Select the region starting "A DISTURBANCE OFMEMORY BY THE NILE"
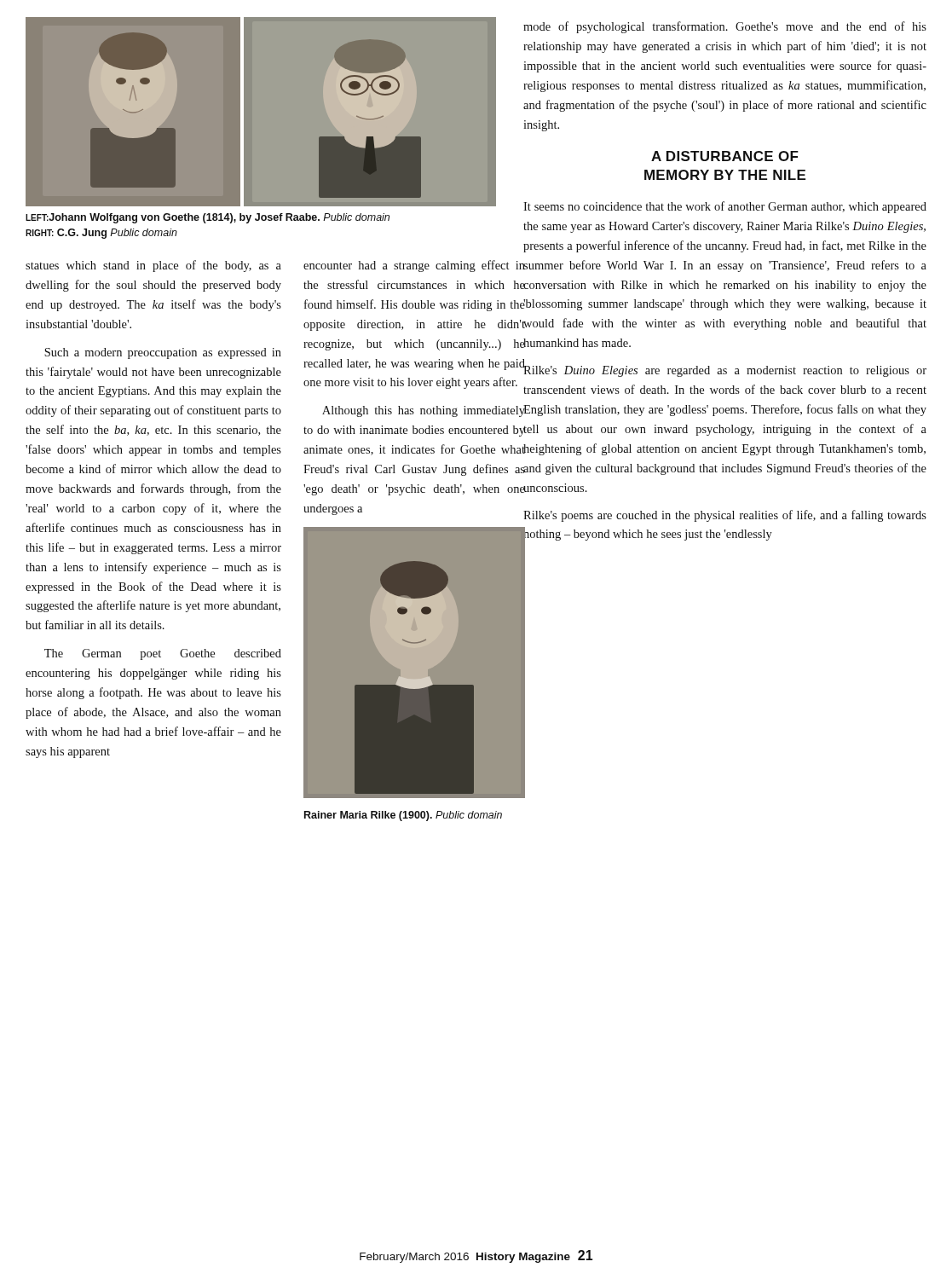 (x=725, y=166)
